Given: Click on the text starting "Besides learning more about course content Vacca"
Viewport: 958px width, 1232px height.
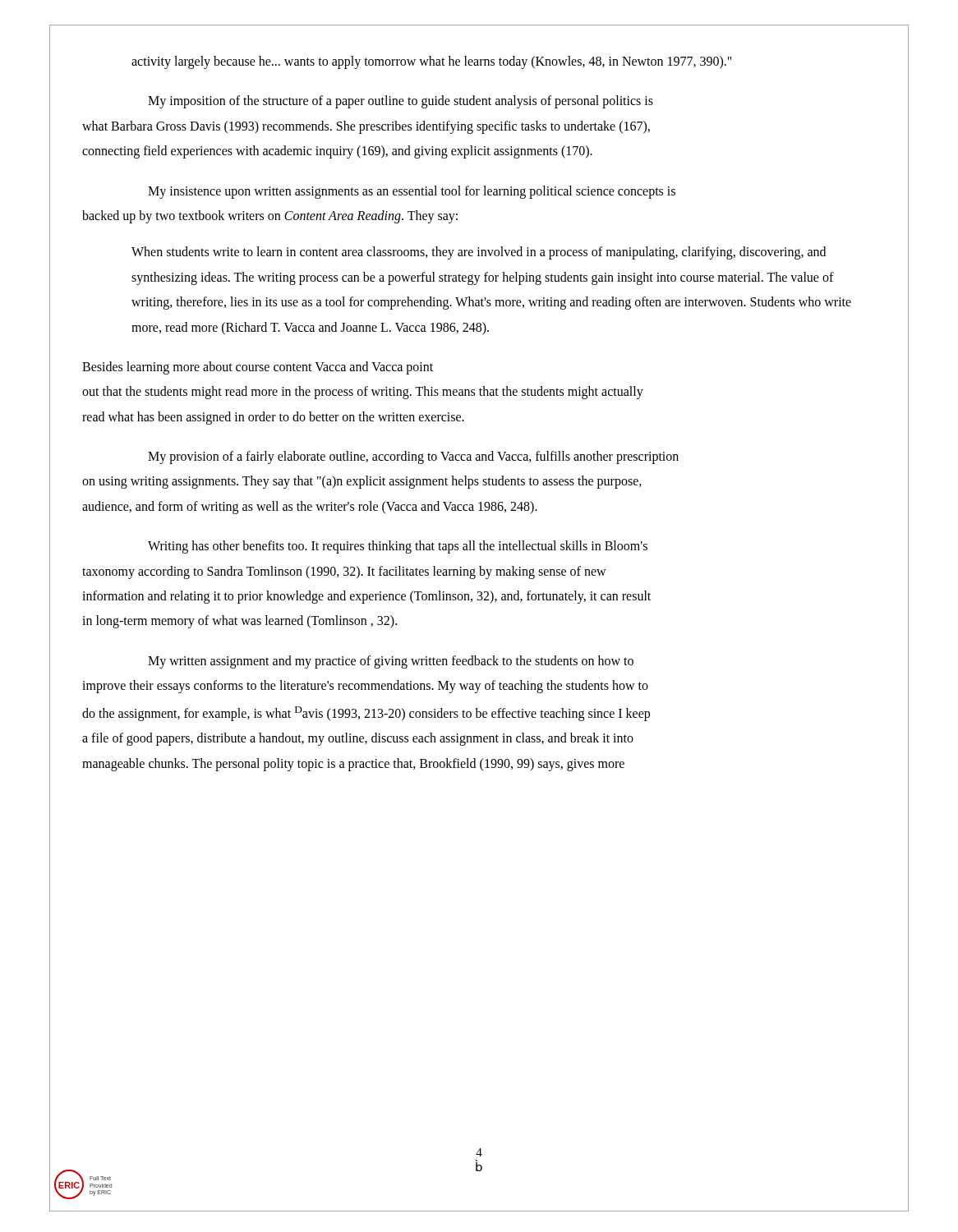Looking at the screenshot, I should (487, 392).
